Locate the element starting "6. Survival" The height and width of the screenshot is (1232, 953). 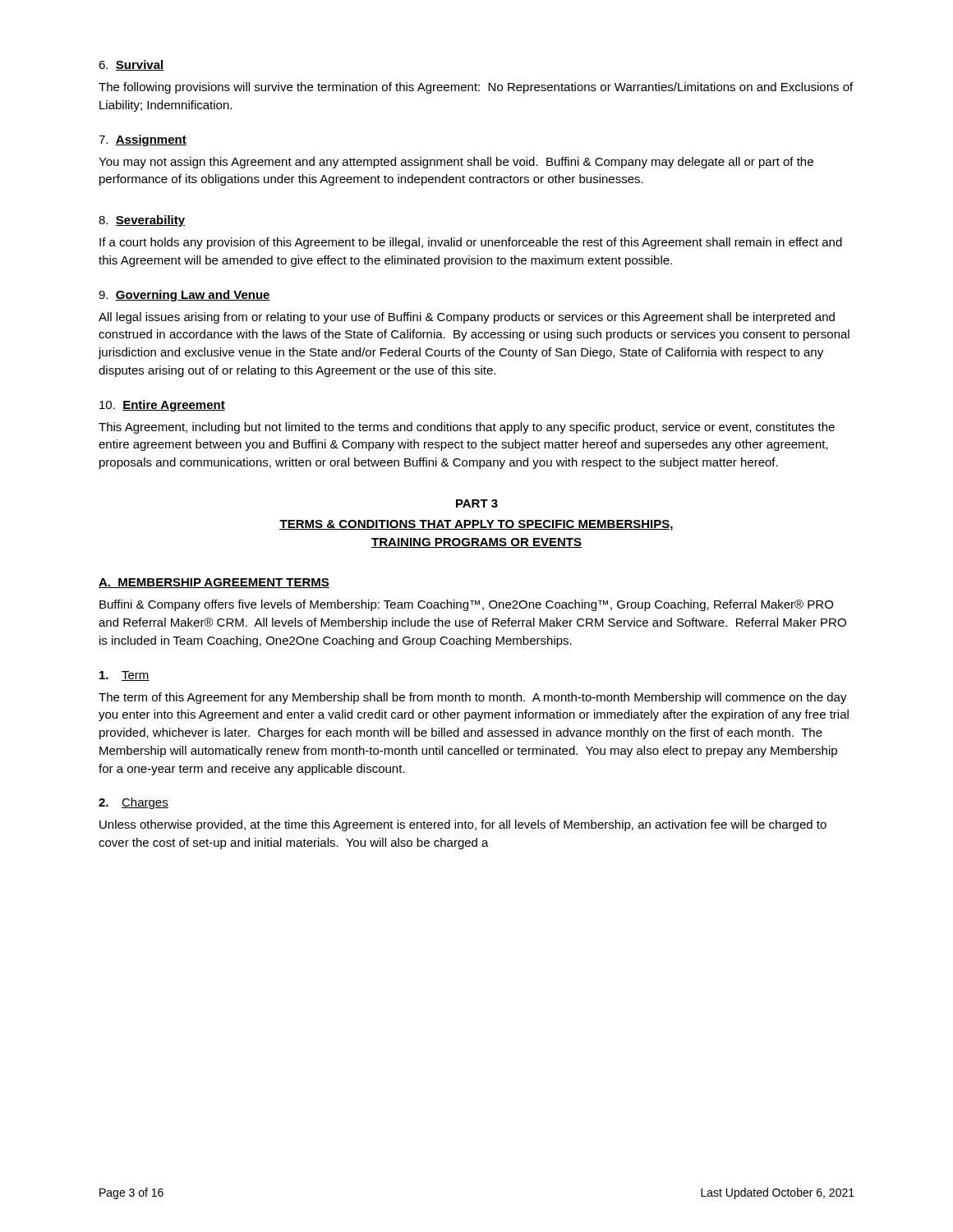click(131, 64)
